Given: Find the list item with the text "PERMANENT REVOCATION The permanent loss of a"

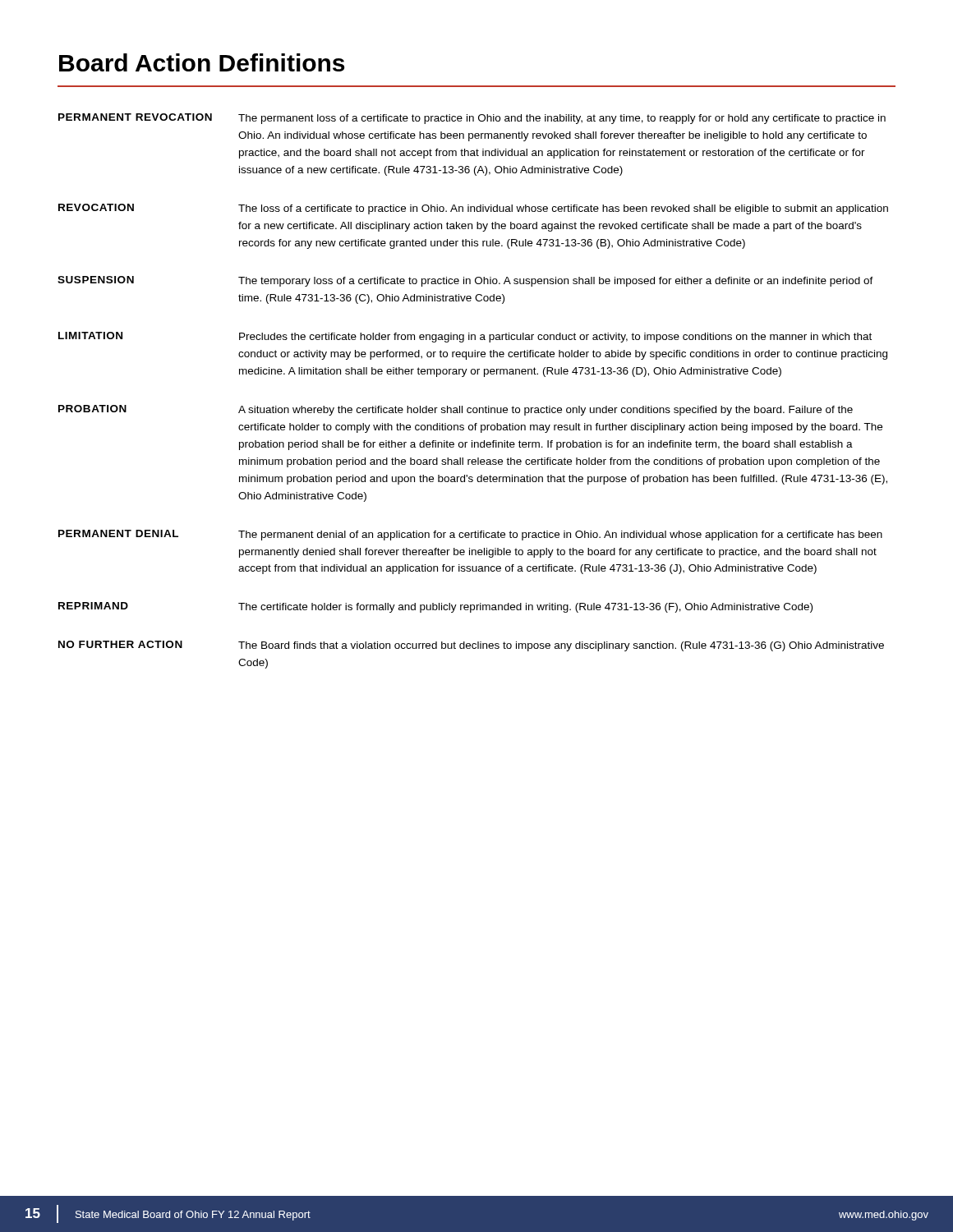Looking at the screenshot, I should [476, 144].
